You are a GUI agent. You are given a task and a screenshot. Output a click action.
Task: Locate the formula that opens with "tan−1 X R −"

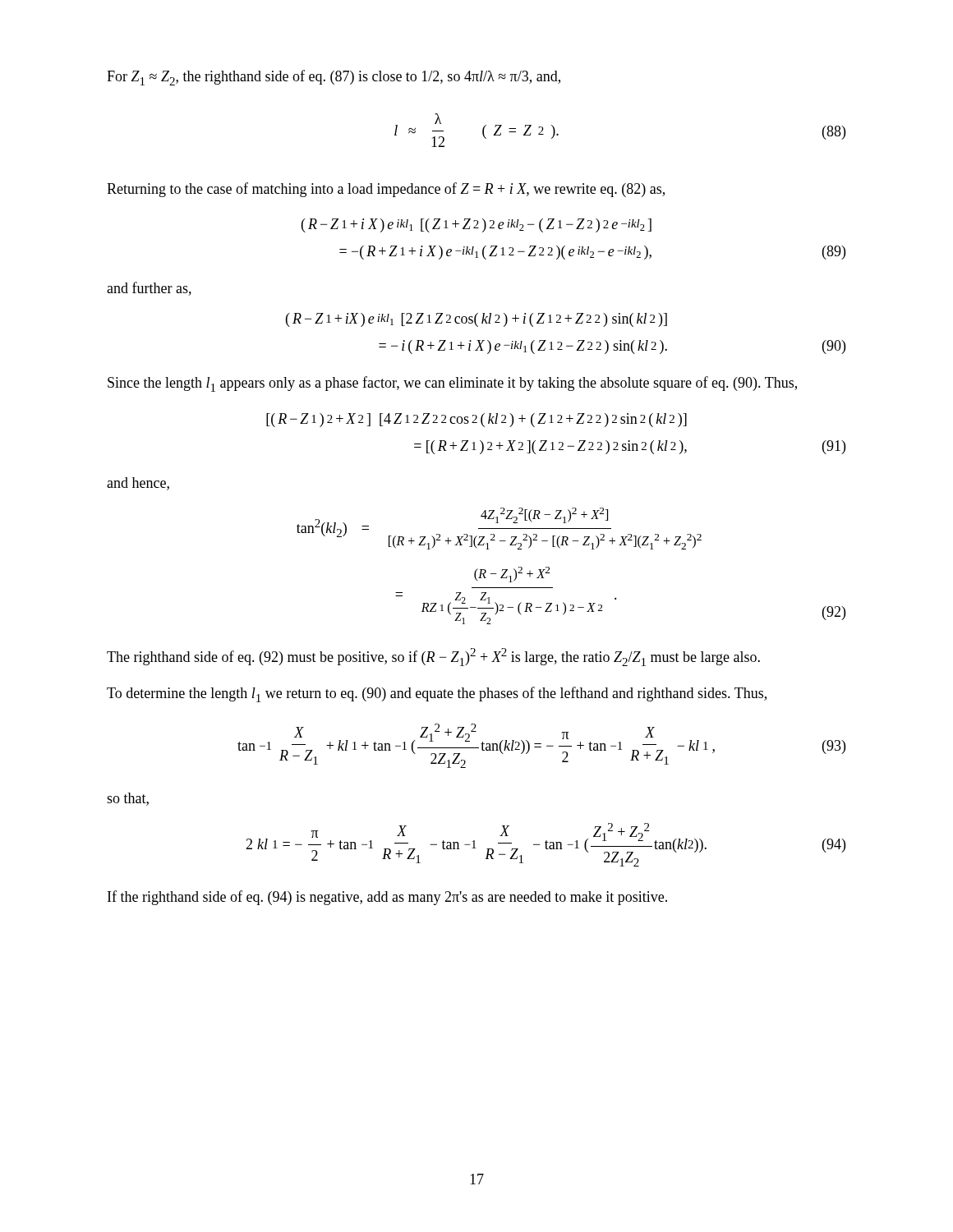point(476,746)
